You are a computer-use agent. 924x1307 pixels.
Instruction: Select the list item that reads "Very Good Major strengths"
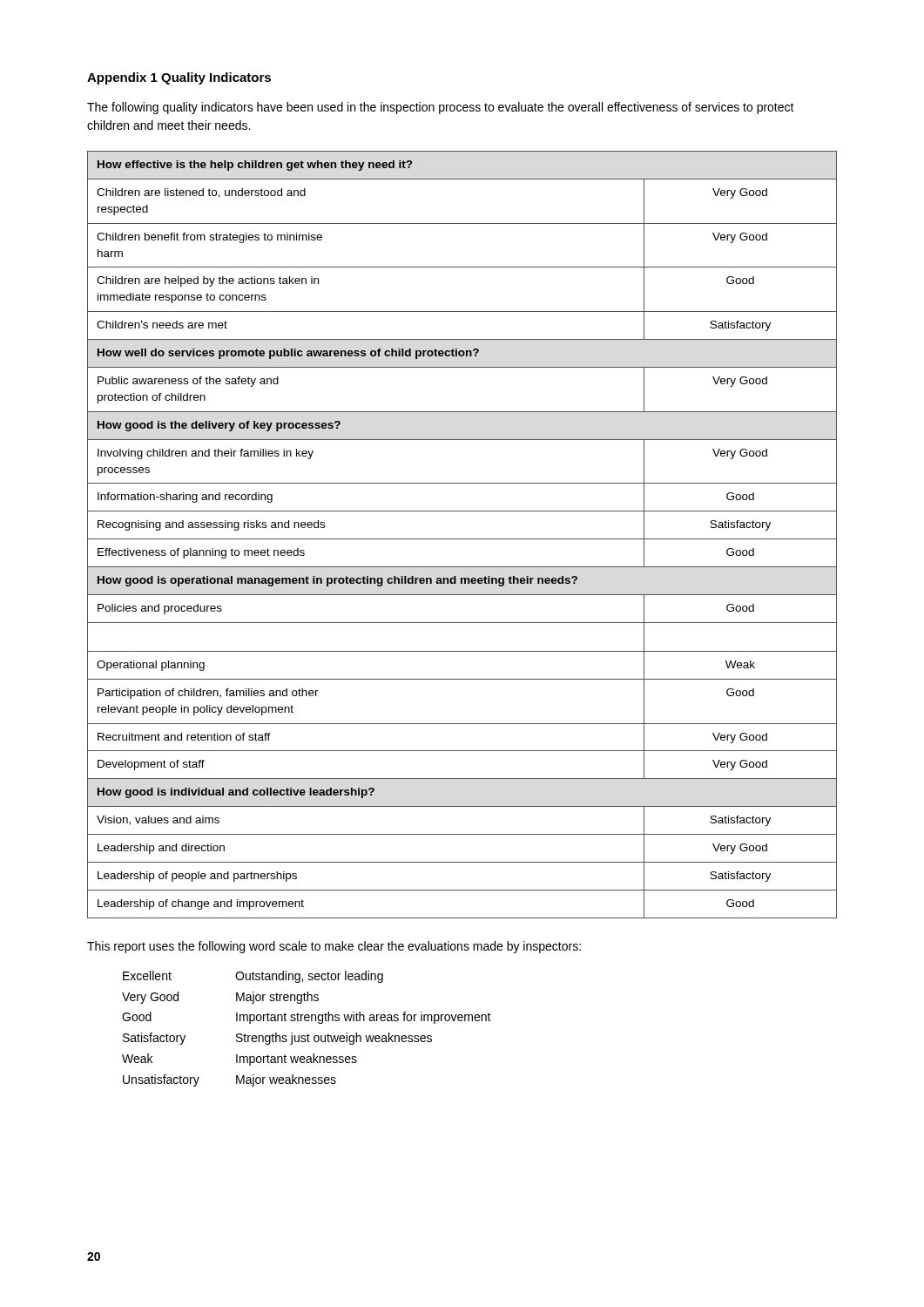155,997
